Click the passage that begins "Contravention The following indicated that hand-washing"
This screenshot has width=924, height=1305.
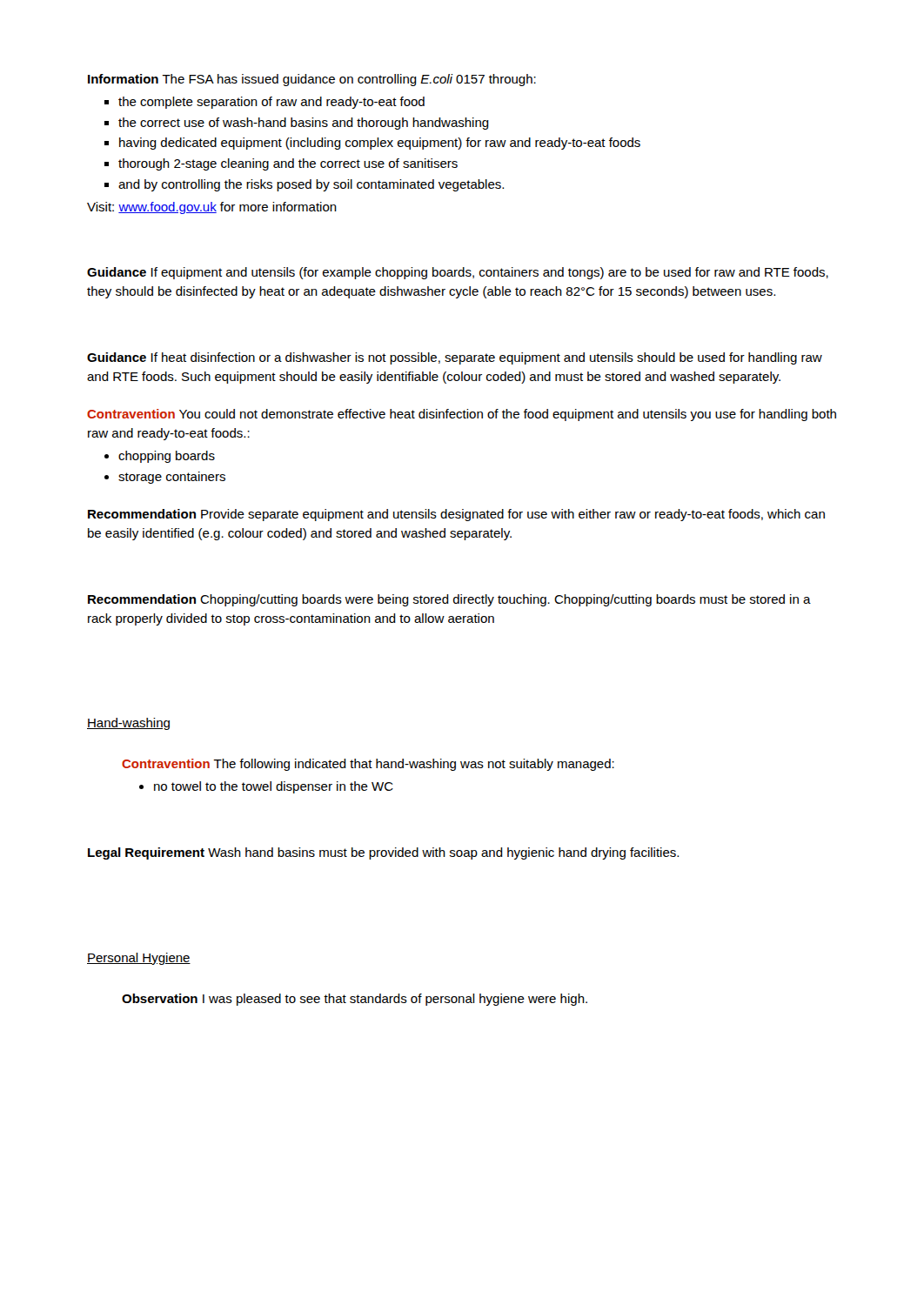tap(479, 775)
